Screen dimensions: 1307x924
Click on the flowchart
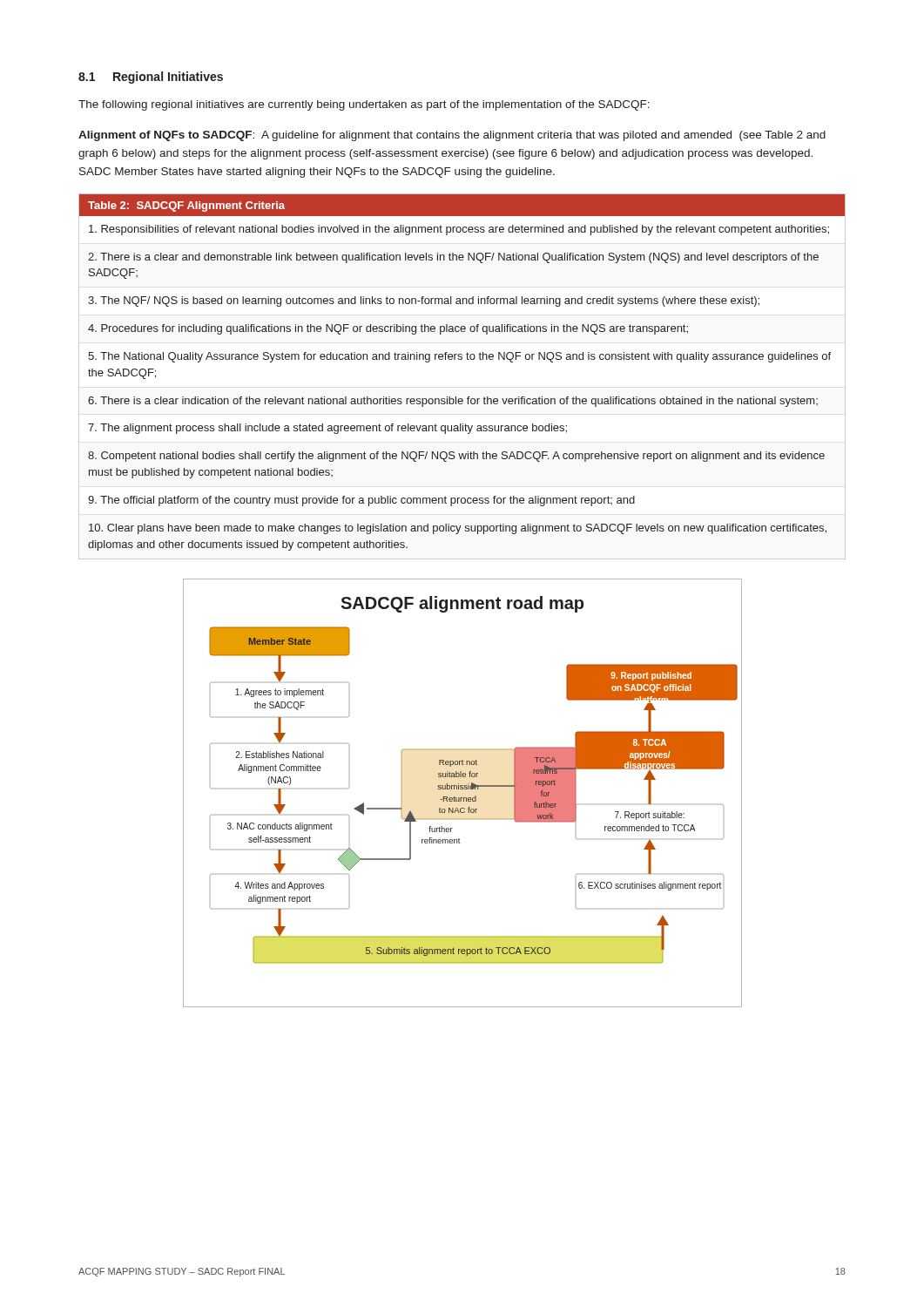[x=462, y=792]
